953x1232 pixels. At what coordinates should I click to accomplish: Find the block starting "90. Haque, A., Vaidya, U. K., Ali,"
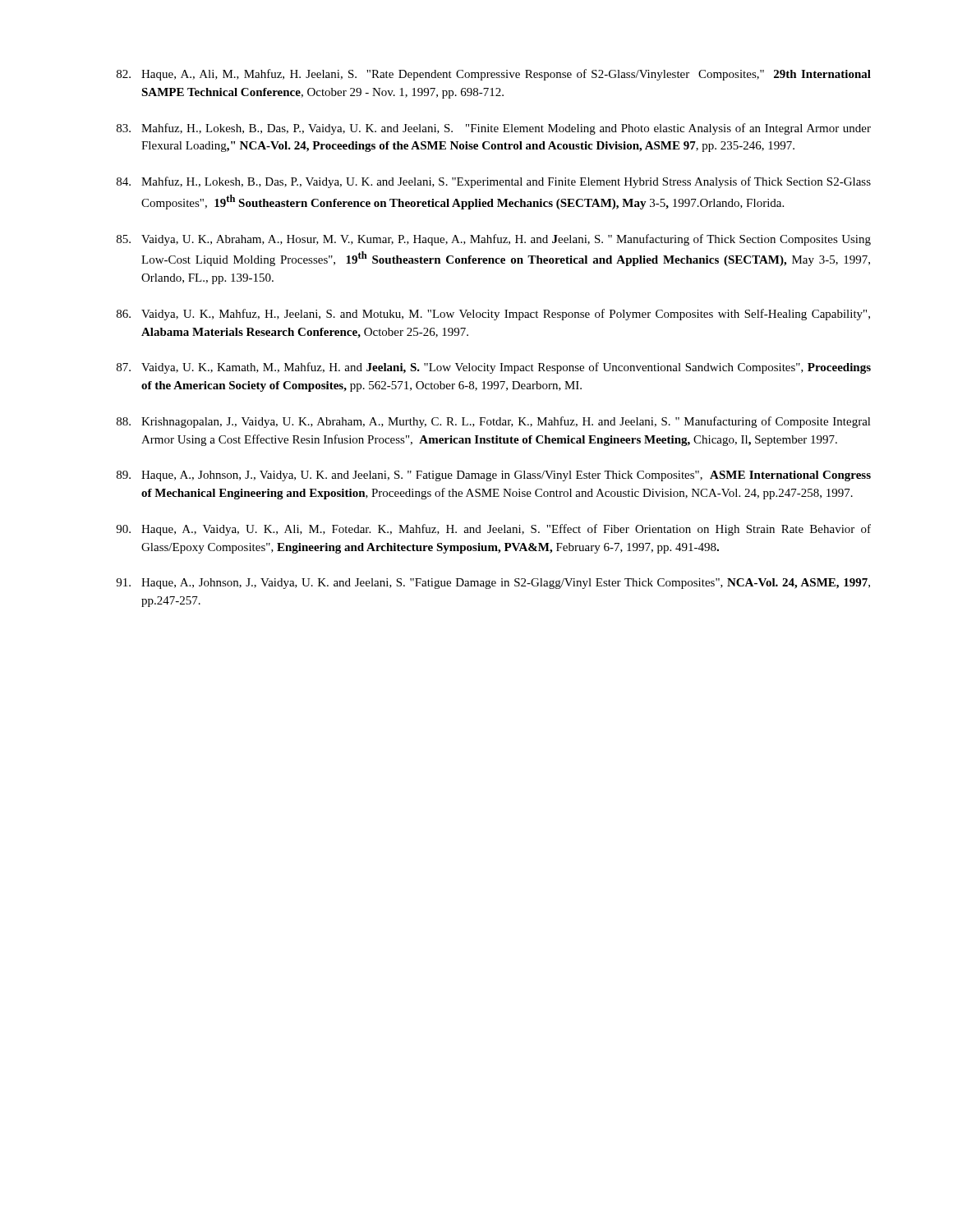[x=481, y=538]
